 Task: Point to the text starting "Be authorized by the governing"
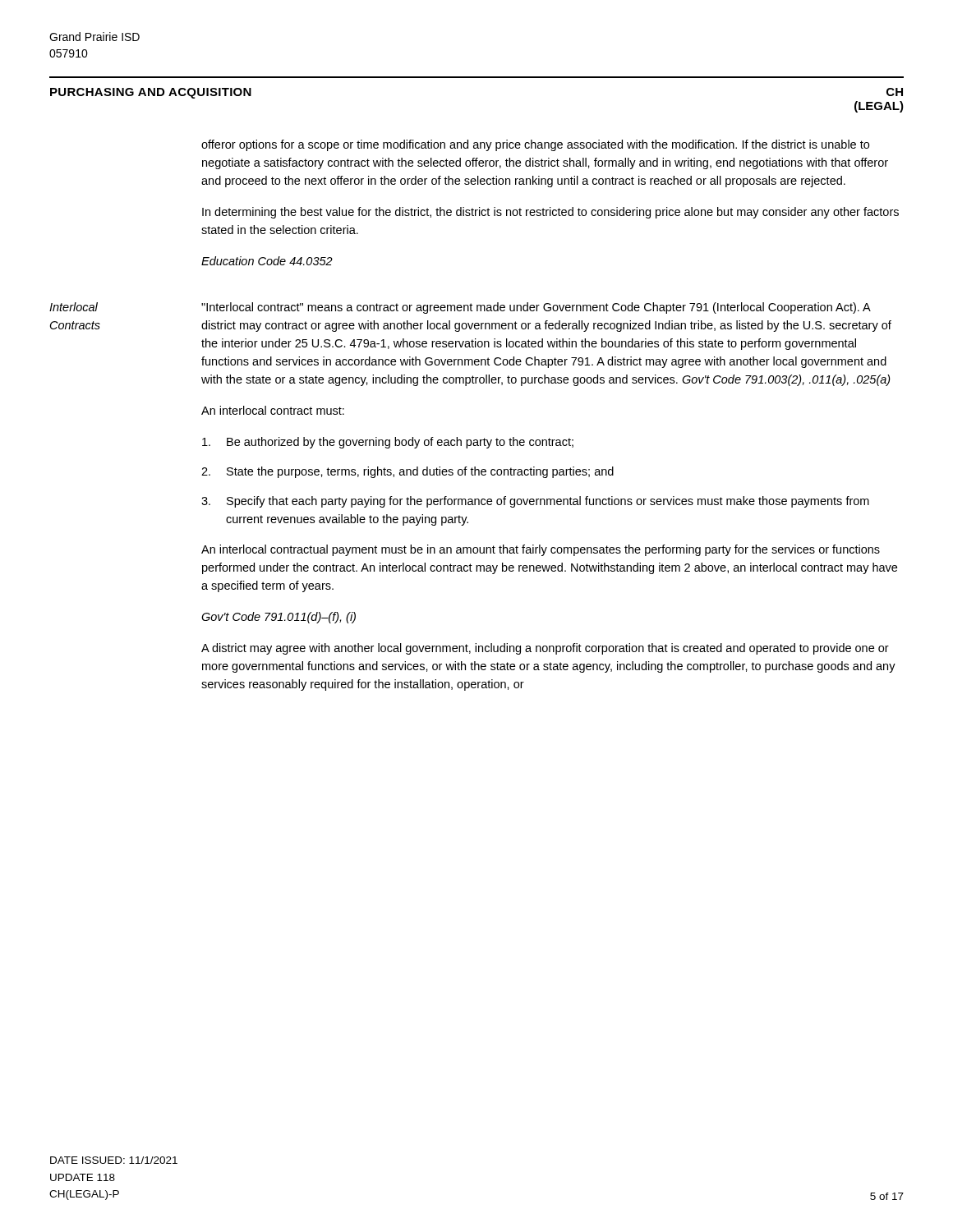[x=553, y=442]
